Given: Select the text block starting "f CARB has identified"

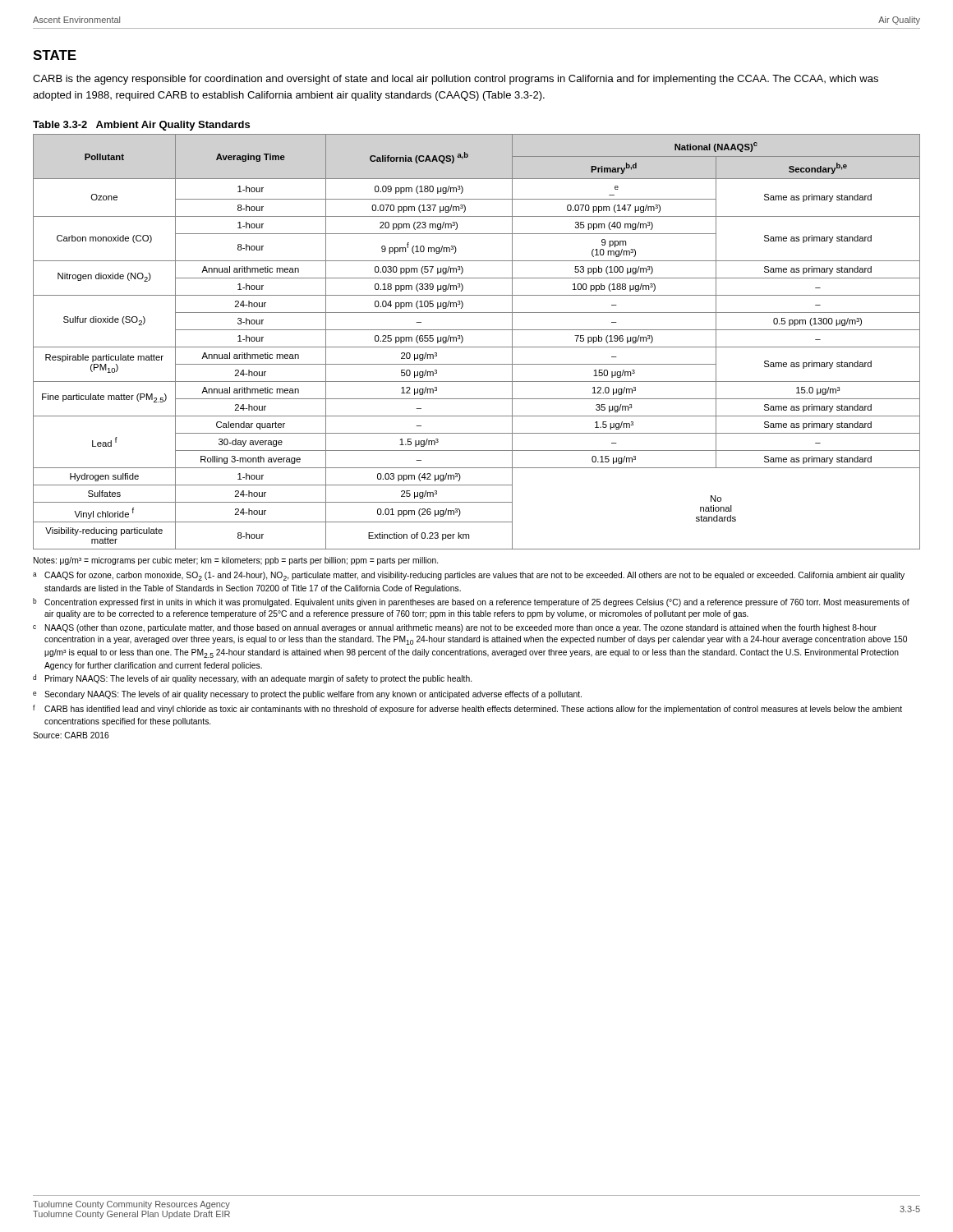Looking at the screenshot, I should [476, 716].
